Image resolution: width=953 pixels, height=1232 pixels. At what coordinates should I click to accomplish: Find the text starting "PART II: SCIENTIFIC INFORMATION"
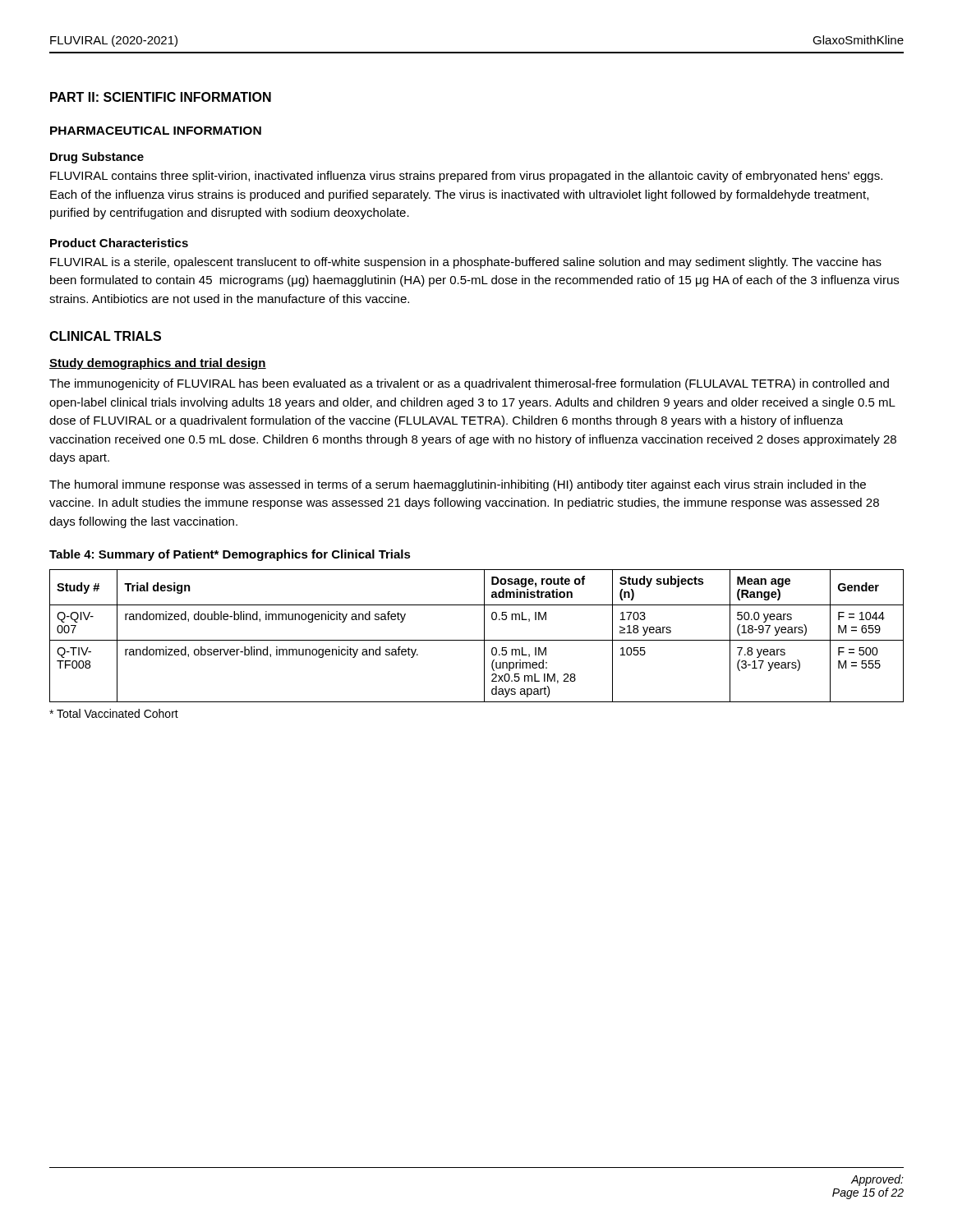pos(161,97)
